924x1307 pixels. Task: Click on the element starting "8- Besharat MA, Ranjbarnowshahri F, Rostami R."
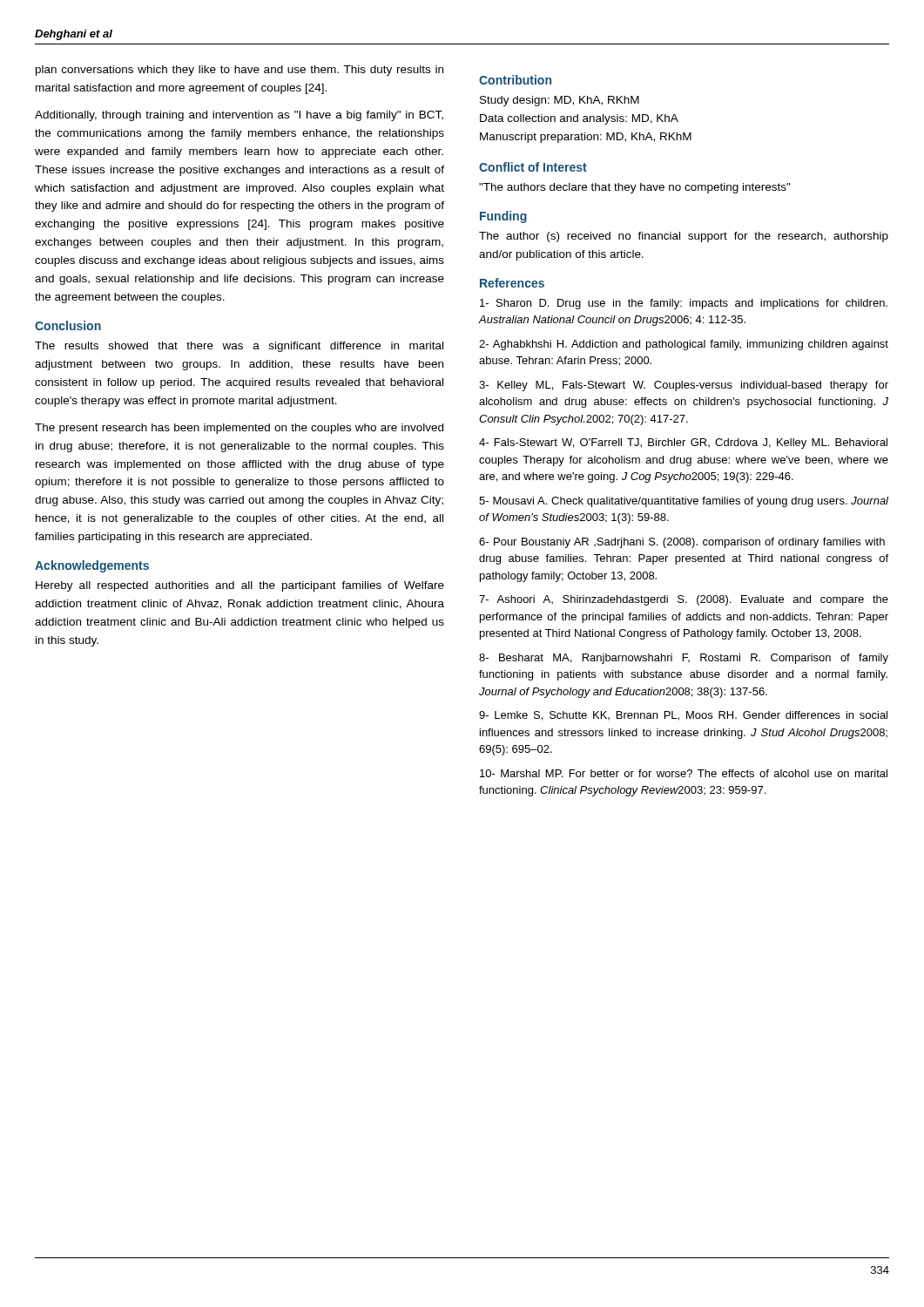click(684, 674)
